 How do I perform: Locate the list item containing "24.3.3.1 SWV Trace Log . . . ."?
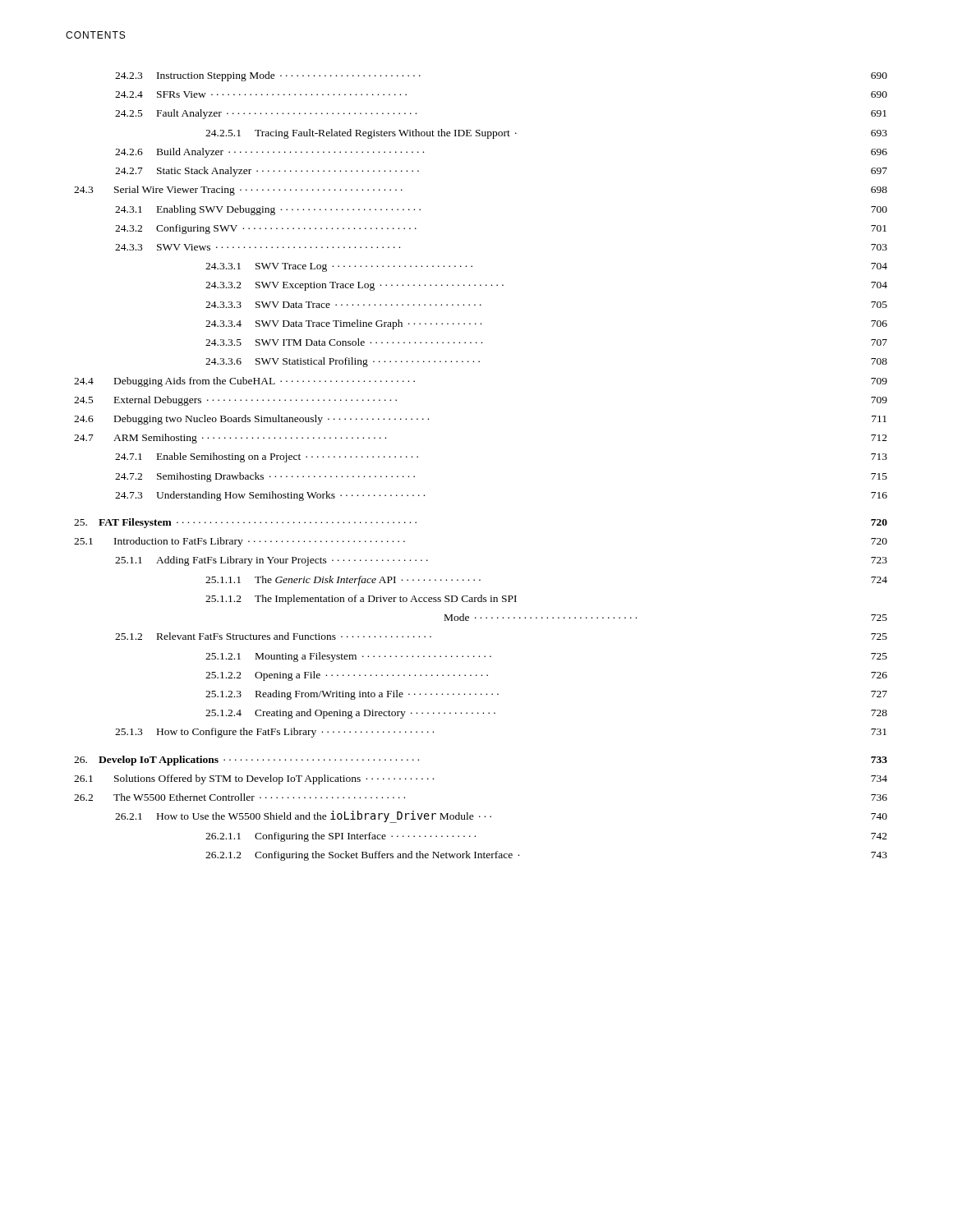[x=223, y=267]
